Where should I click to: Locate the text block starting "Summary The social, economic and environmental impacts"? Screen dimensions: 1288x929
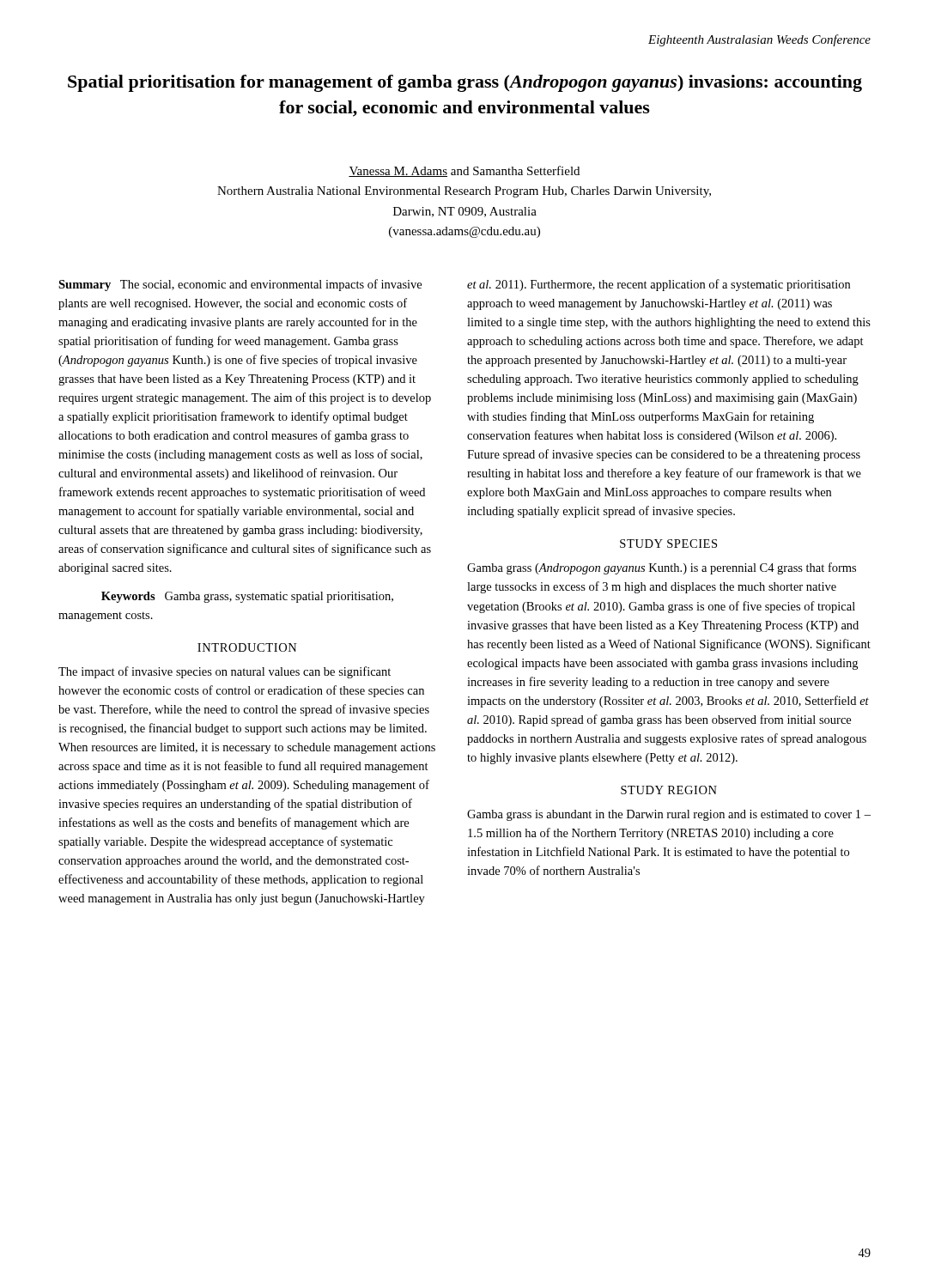point(245,426)
